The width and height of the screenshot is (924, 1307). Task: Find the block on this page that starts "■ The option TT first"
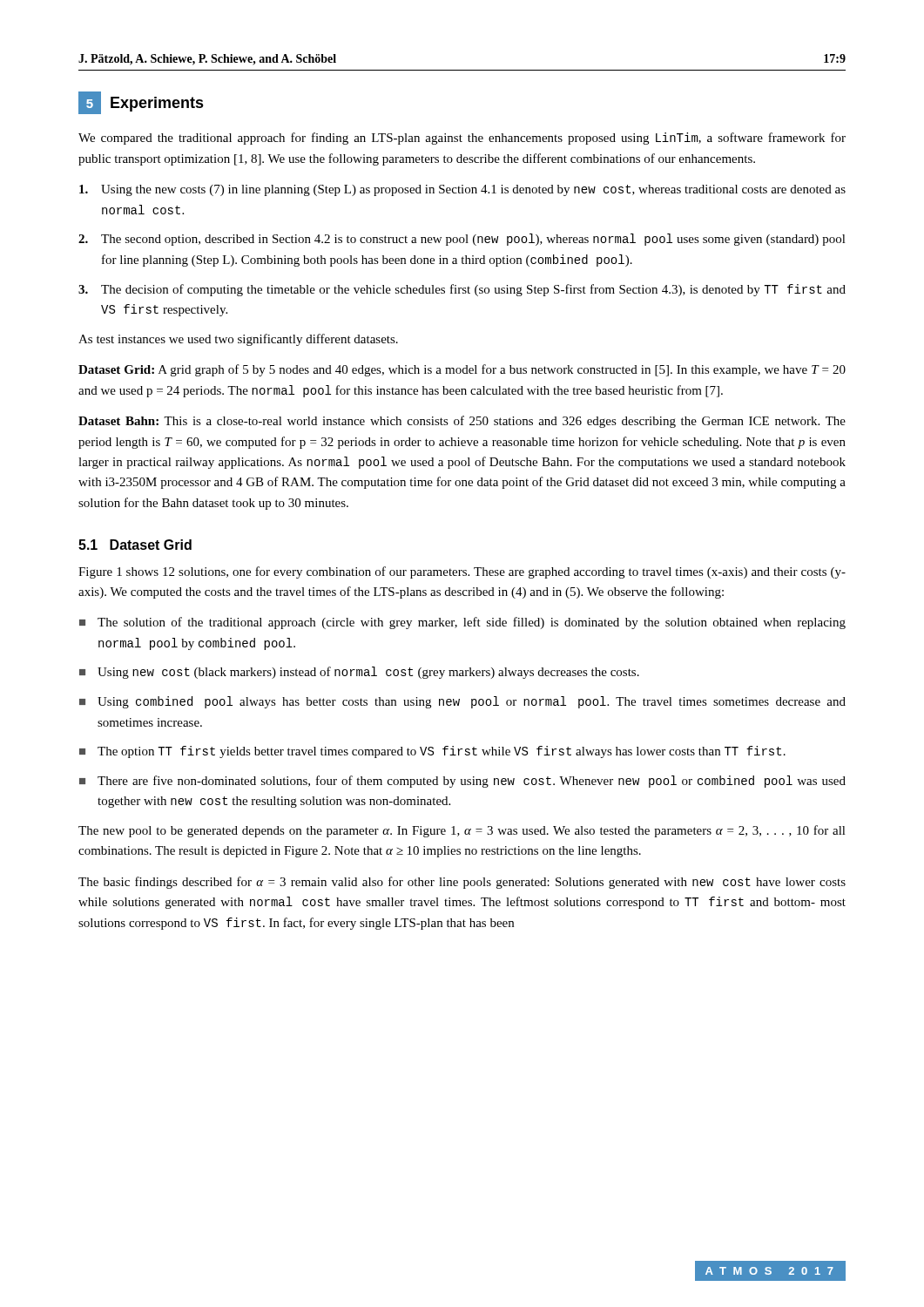(432, 752)
